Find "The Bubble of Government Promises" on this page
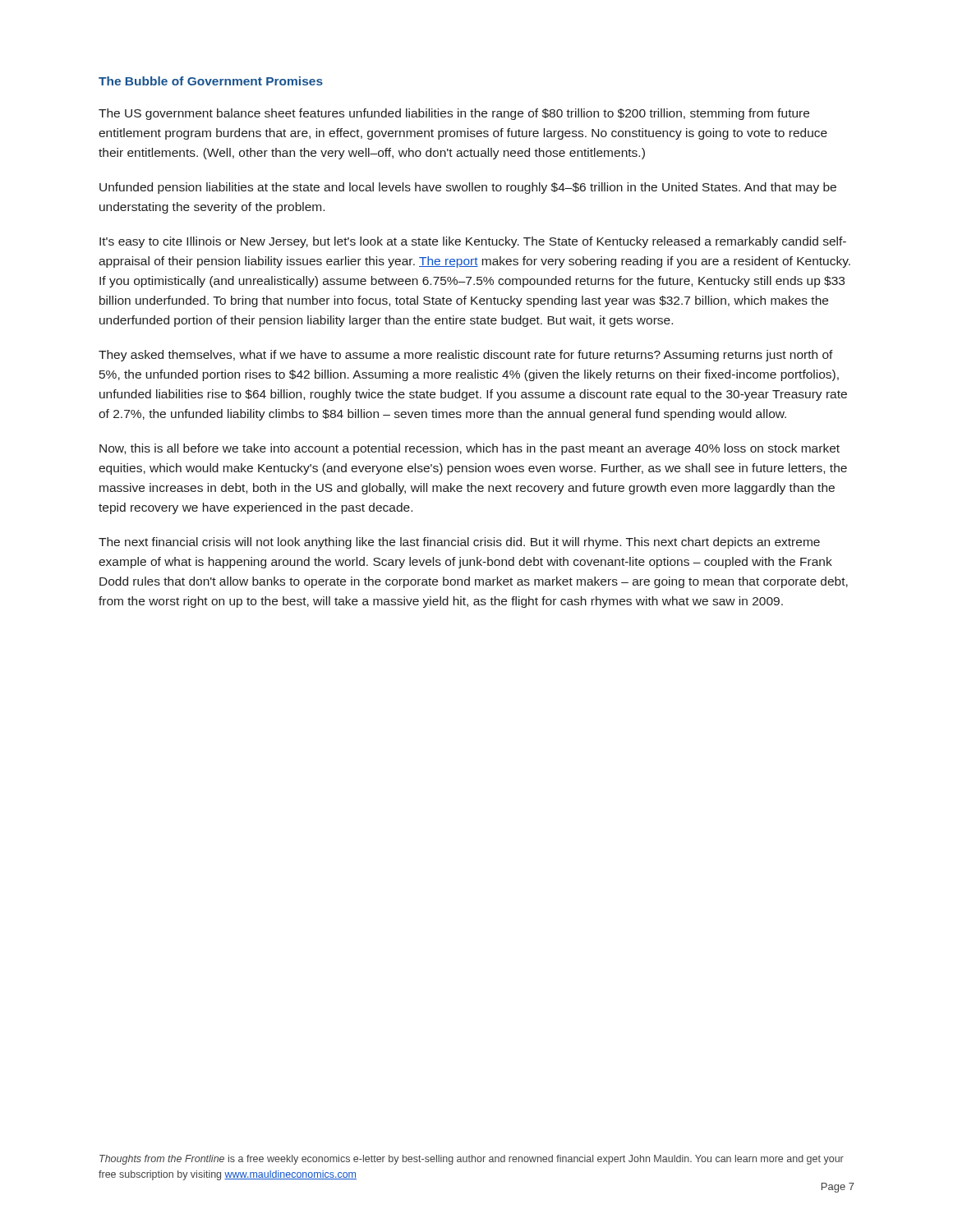The width and height of the screenshot is (953, 1232). [211, 81]
